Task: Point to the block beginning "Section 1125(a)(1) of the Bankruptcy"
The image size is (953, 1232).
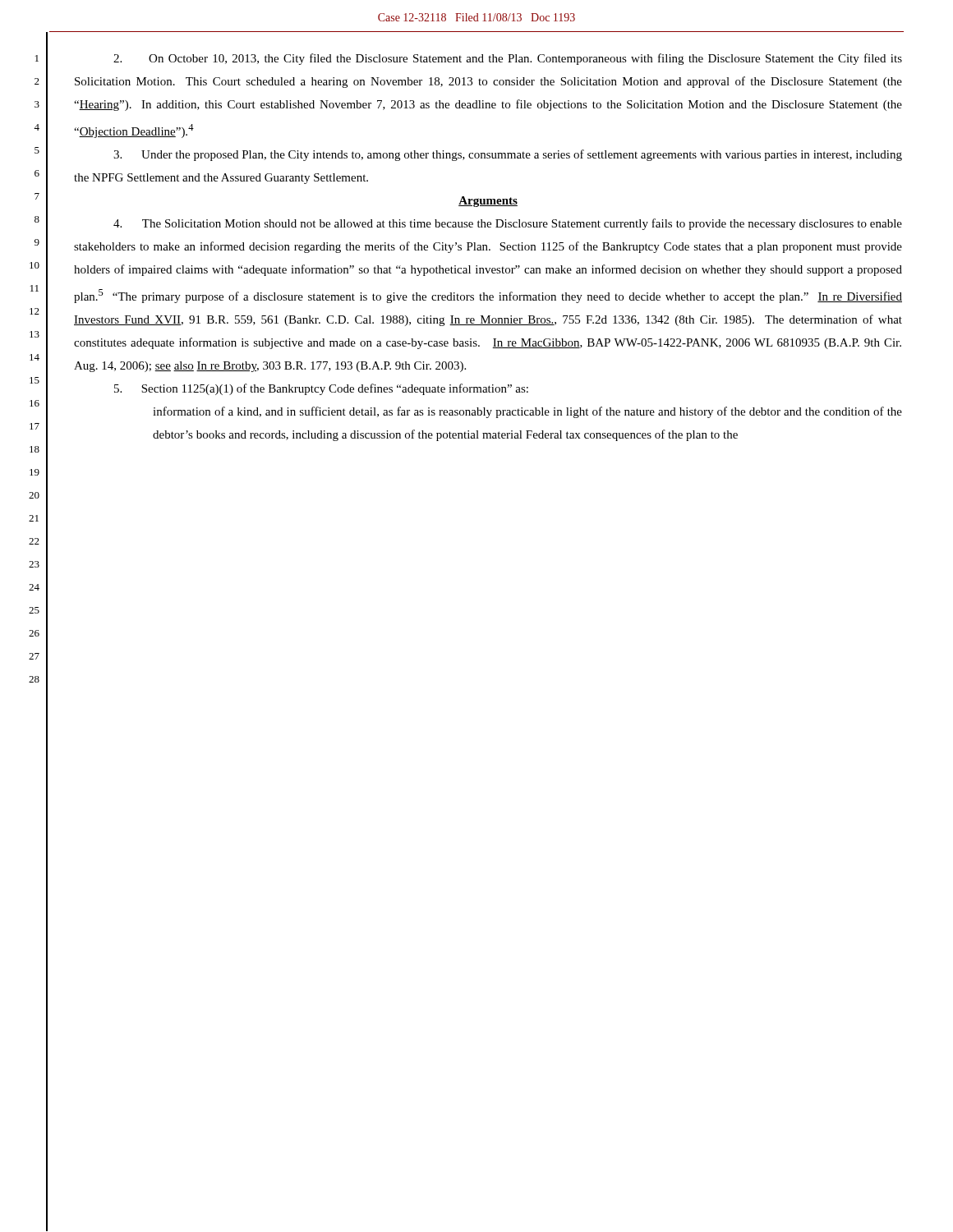Action: coord(488,389)
